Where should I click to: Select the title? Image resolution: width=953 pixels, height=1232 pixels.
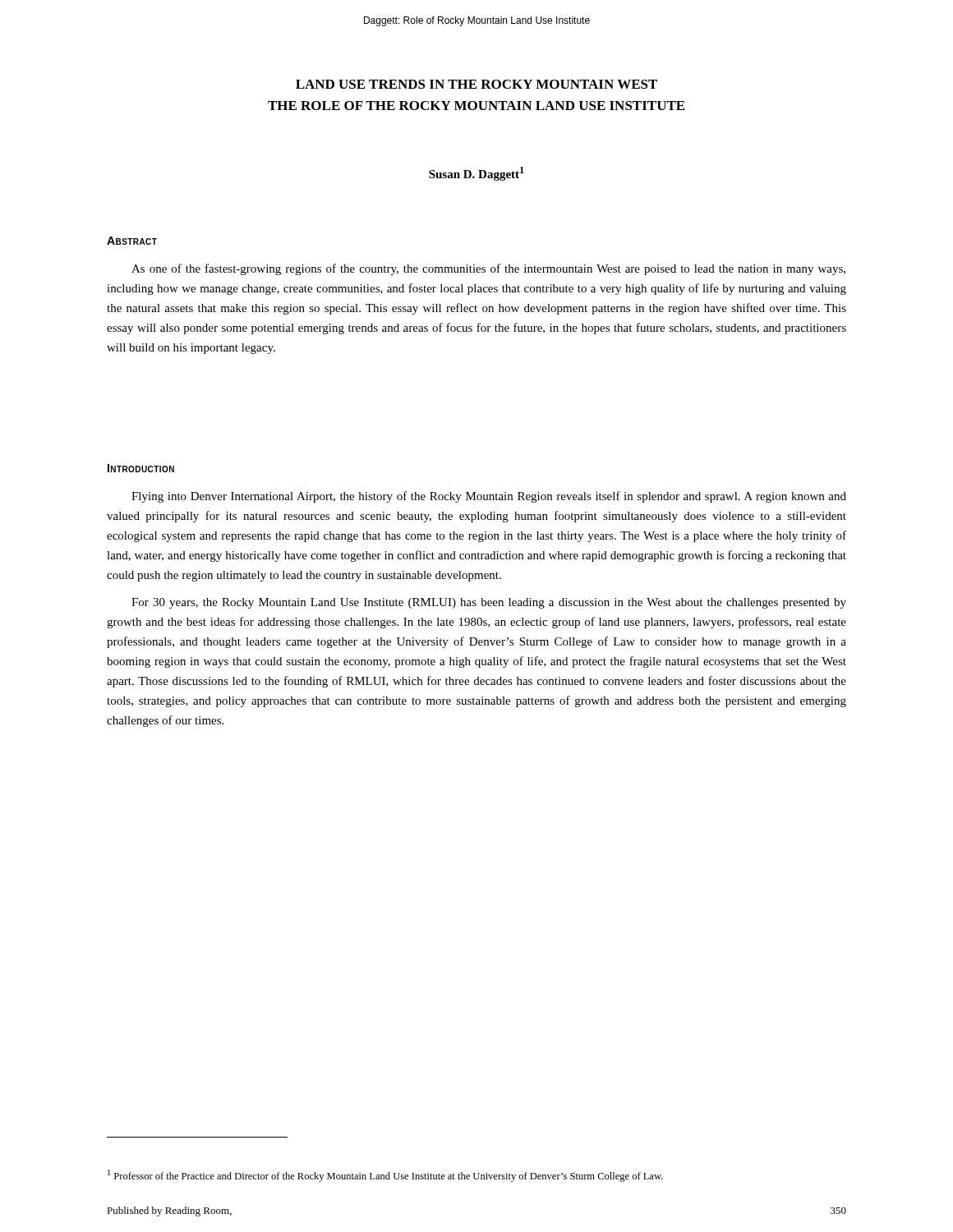pos(476,95)
